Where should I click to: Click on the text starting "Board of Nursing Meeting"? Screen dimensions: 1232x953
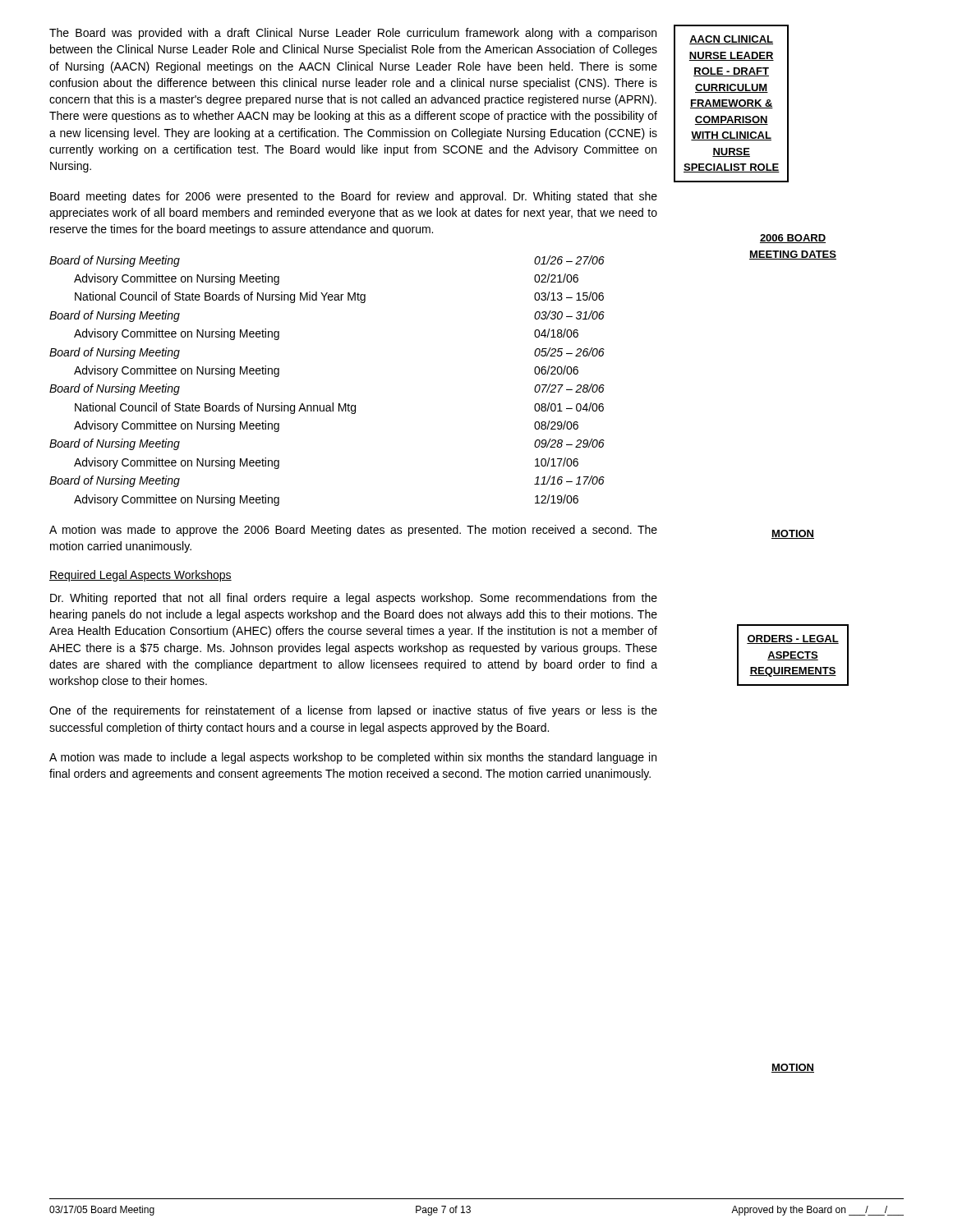[115, 261]
